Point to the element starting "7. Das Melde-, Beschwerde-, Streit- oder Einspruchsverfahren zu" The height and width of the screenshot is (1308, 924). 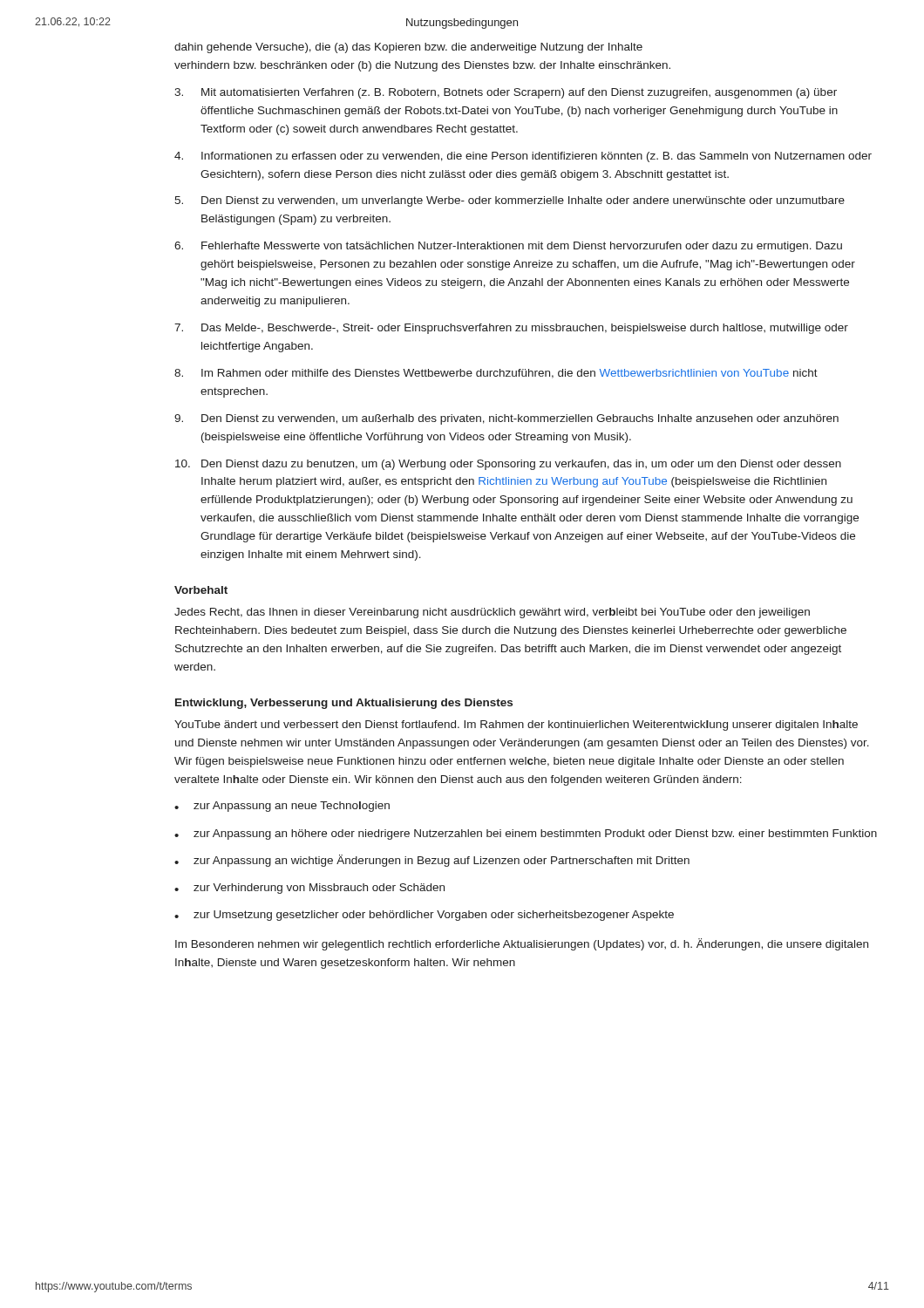point(526,337)
